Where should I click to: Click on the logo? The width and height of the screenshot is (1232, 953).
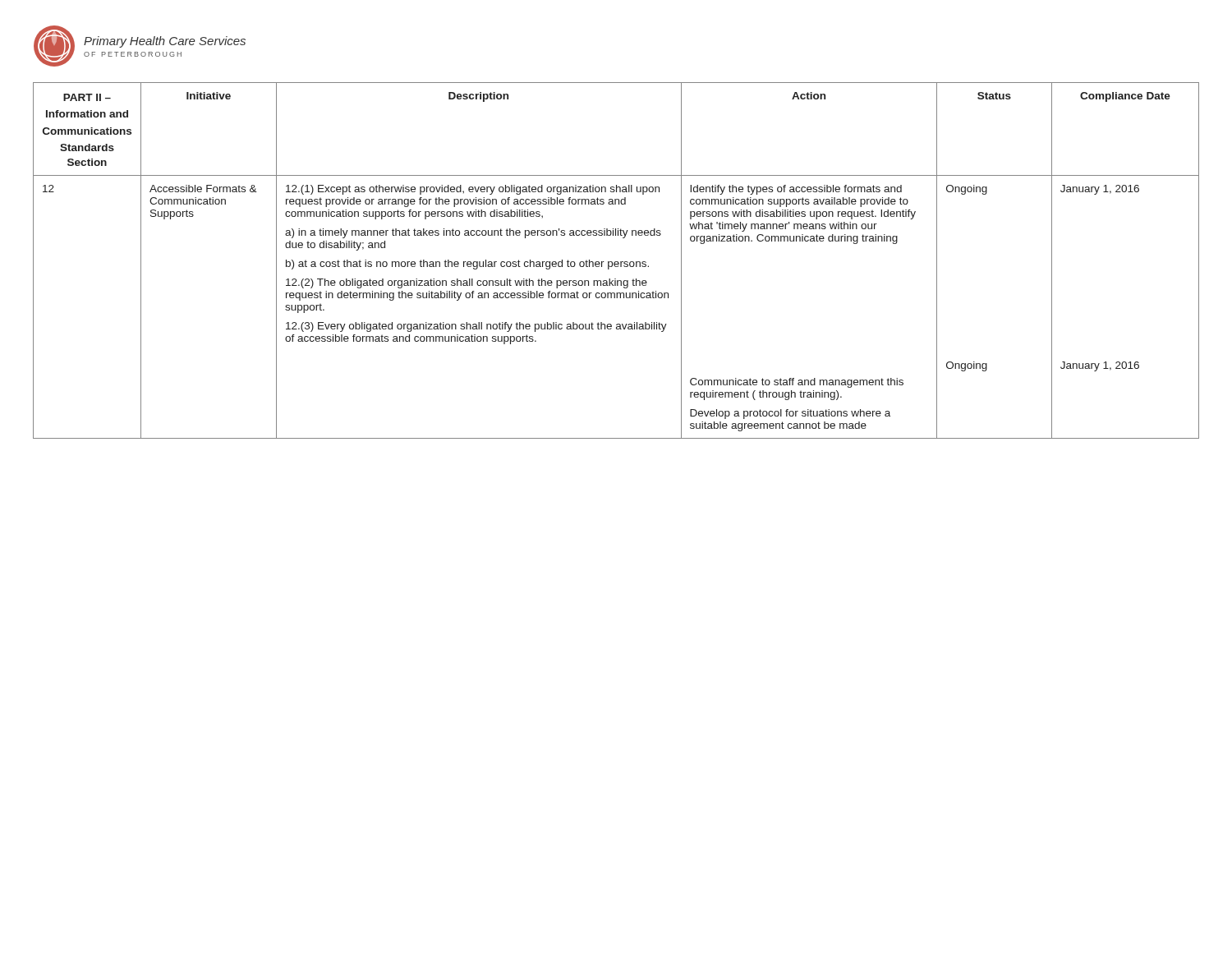pos(139,46)
